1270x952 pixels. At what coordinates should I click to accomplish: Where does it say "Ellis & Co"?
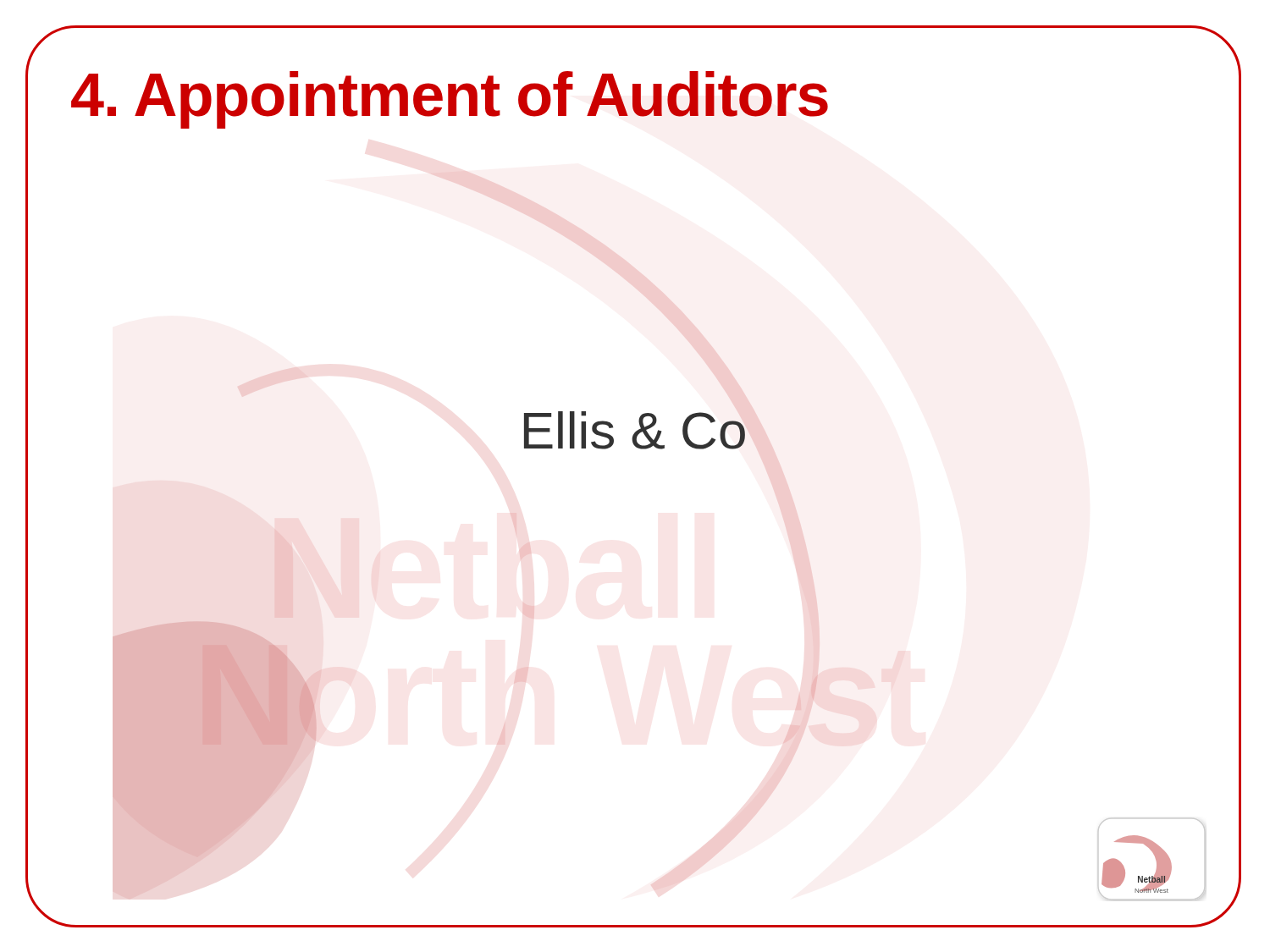[x=633, y=430]
